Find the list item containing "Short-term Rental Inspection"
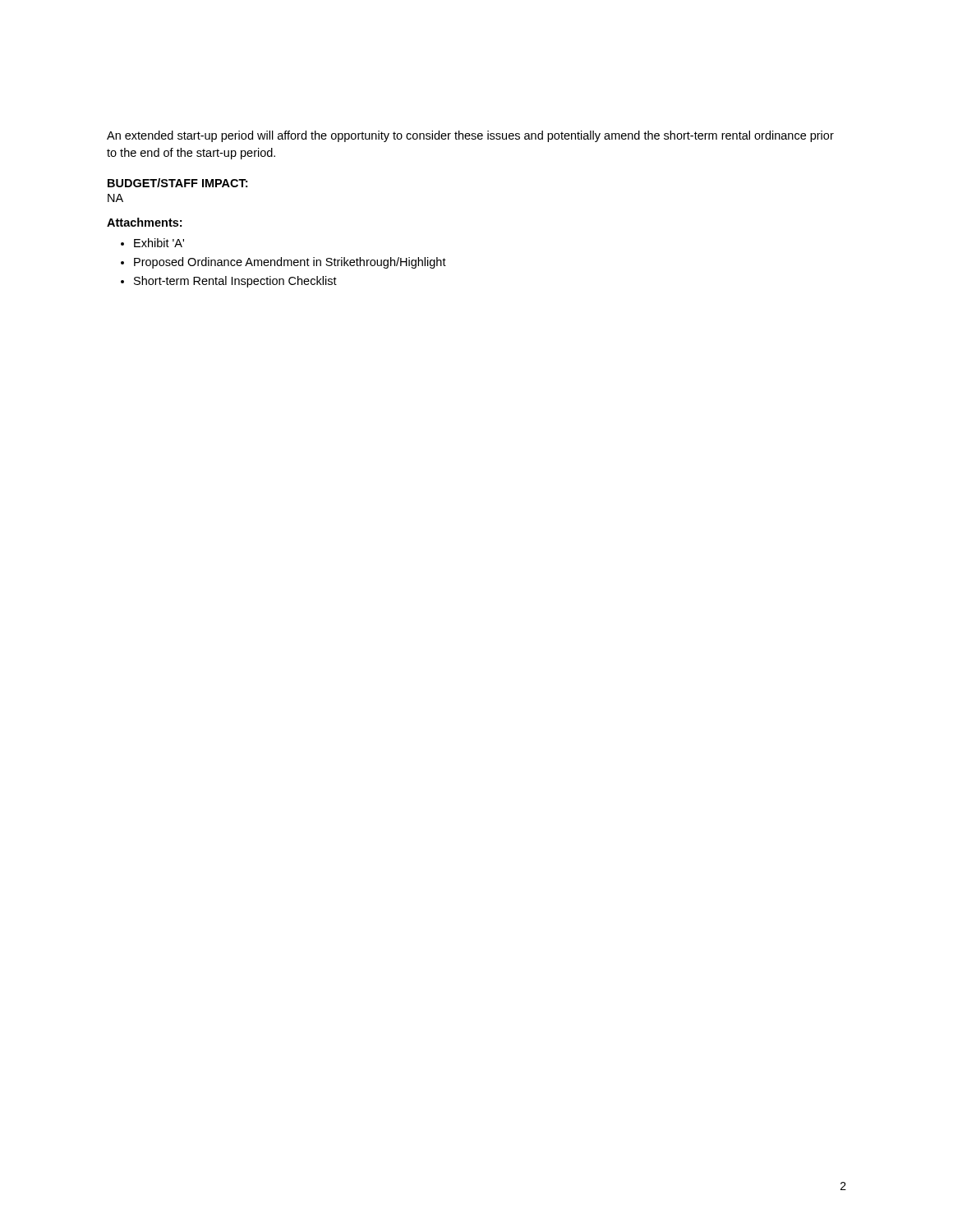 coord(235,281)
